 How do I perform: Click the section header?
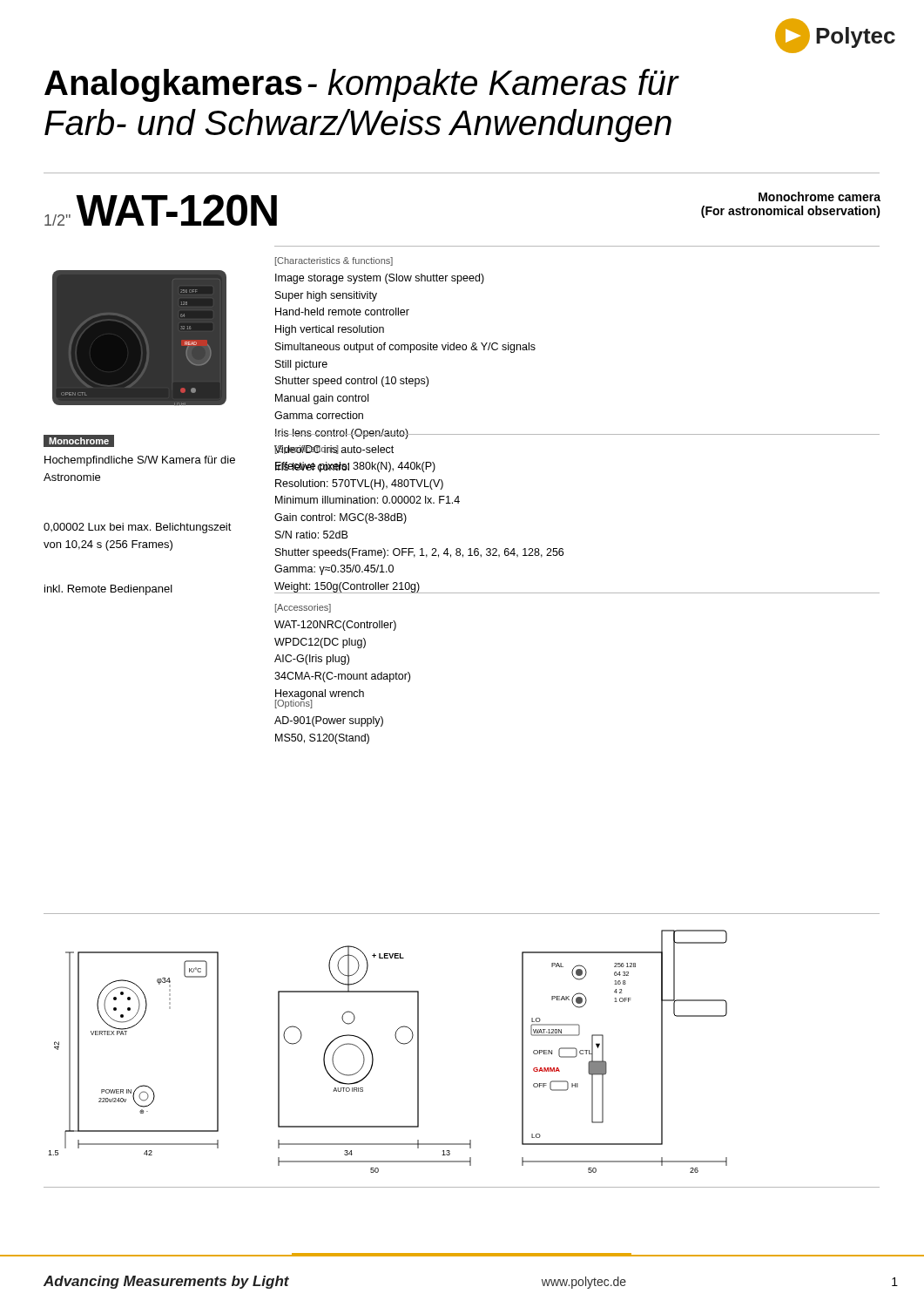(x=161, y=211)
